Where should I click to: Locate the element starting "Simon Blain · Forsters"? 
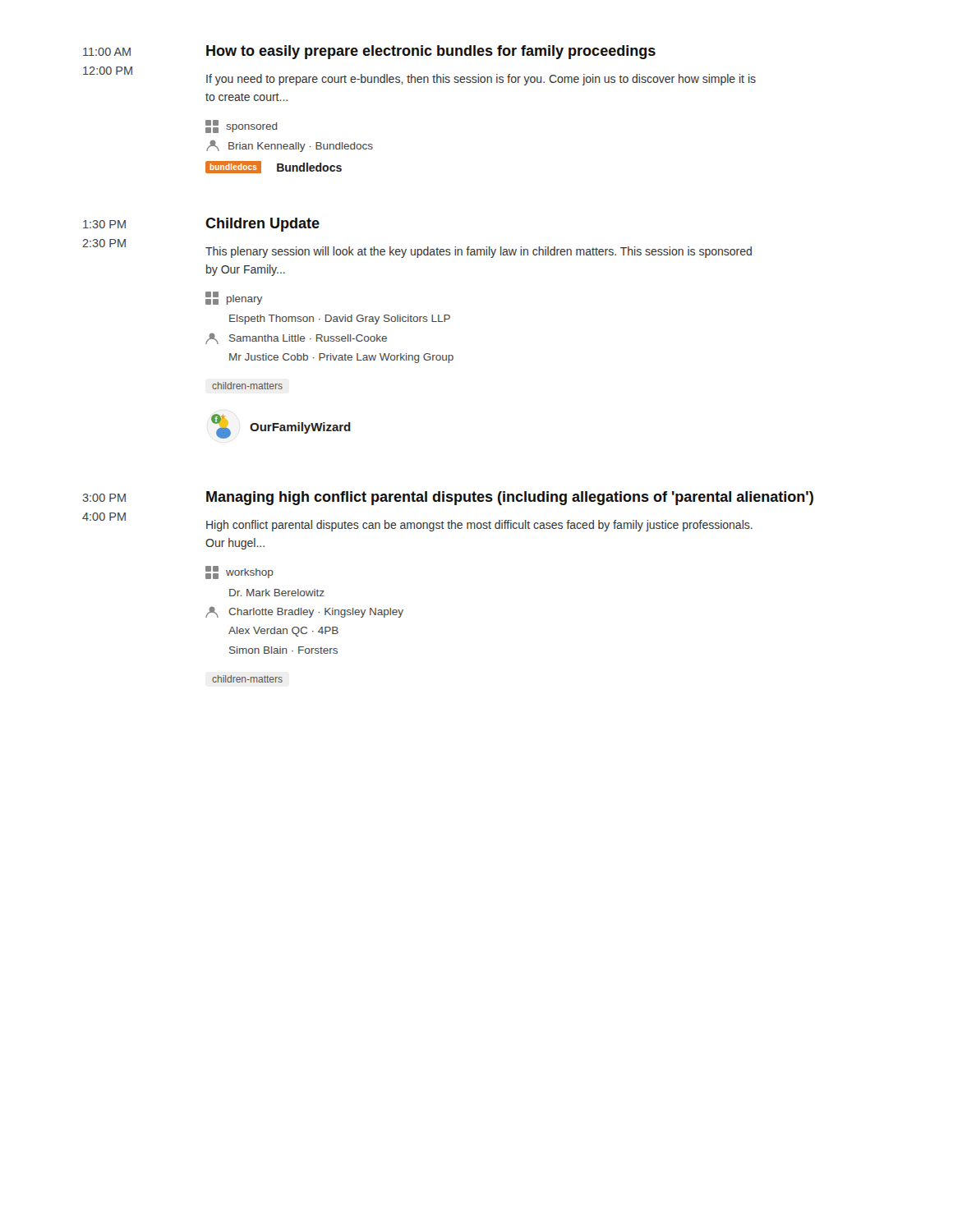click(283, 650)
